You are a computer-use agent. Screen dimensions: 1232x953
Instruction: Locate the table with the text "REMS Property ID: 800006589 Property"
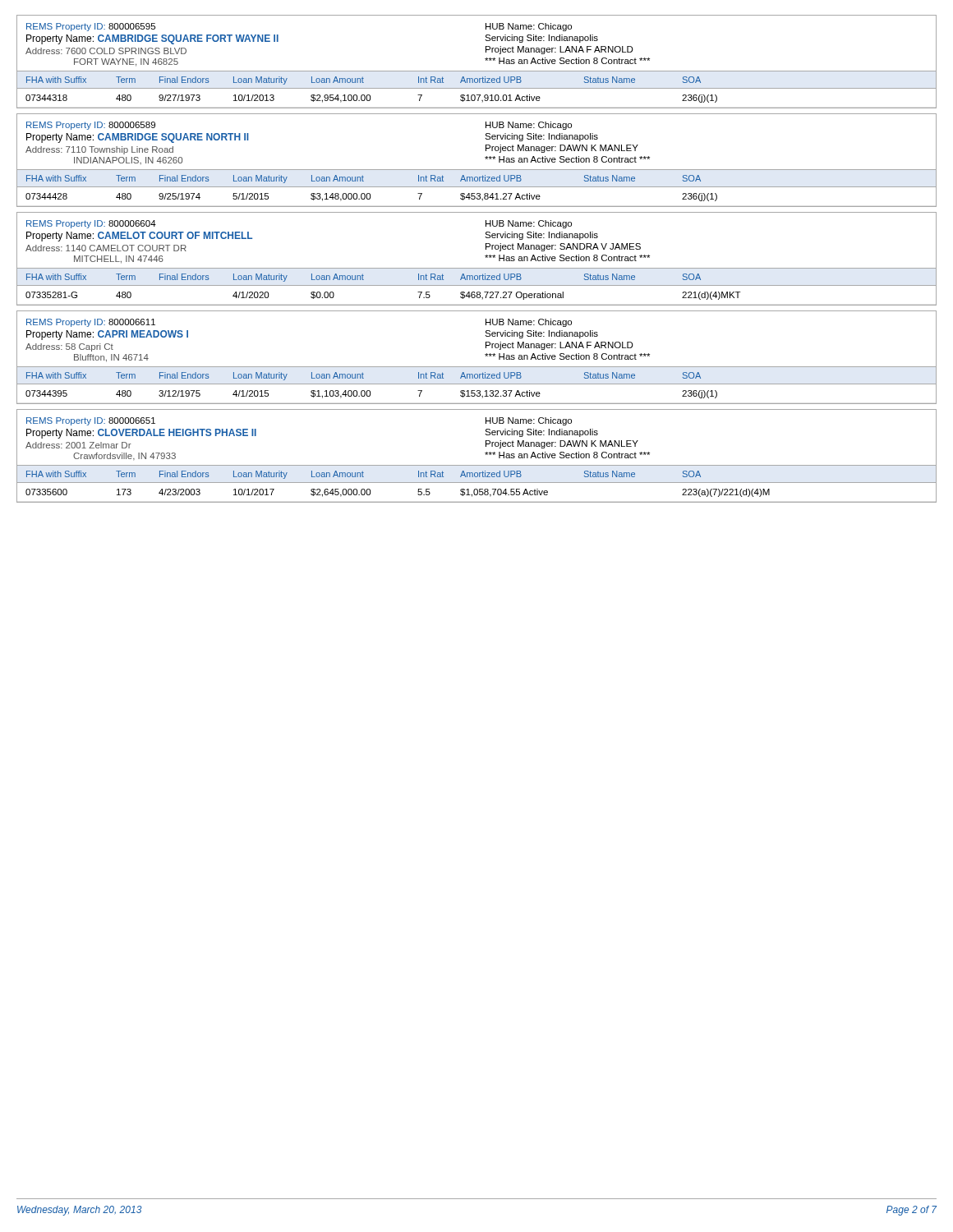click(476, 160)
